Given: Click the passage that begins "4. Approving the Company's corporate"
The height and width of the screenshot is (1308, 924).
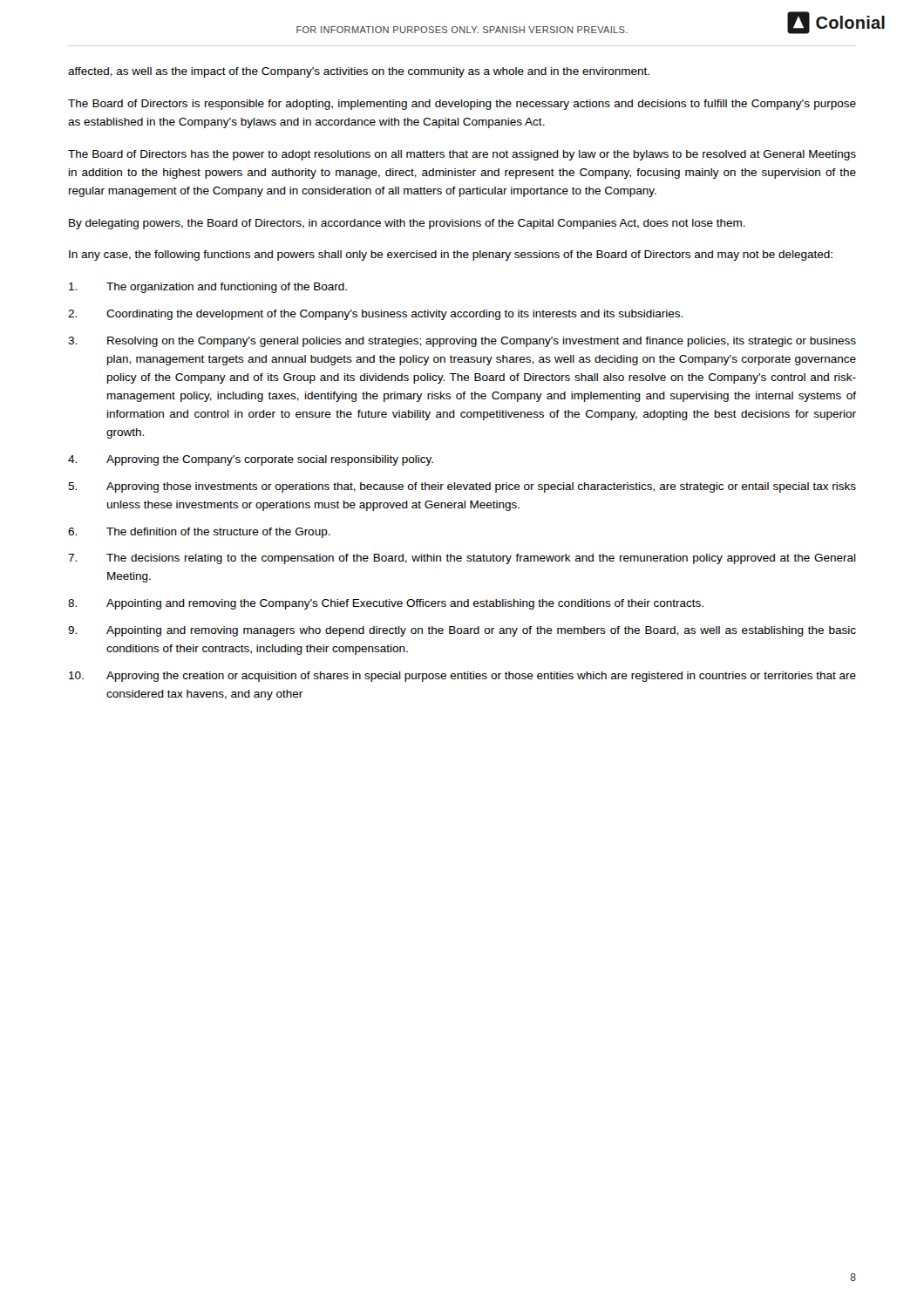Looking at the screenshot, I should 251,460.
